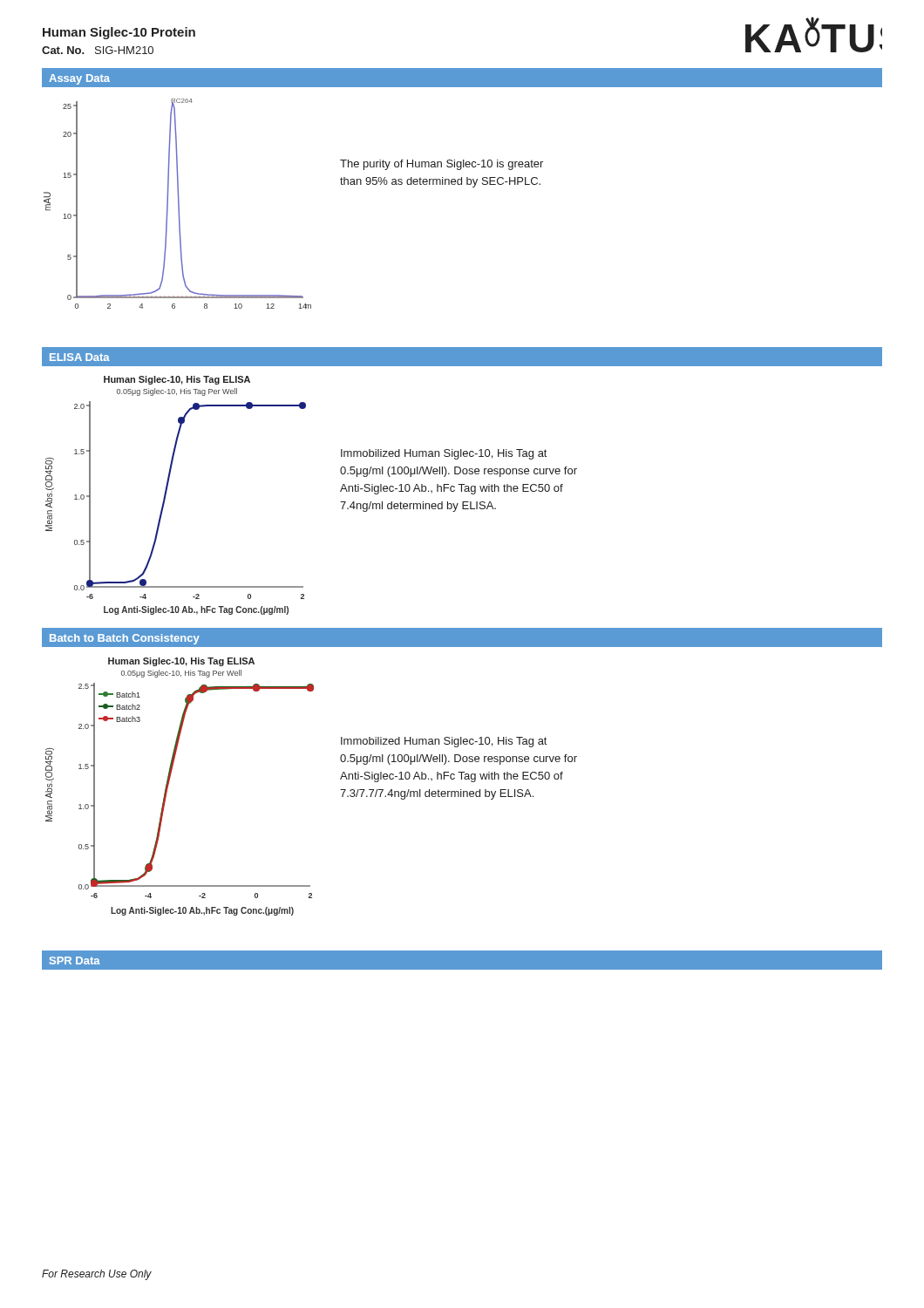The image size is (924, 1308).
Task: Locate the region starting "Batch to Batch Consistency"
Action: 124,637
